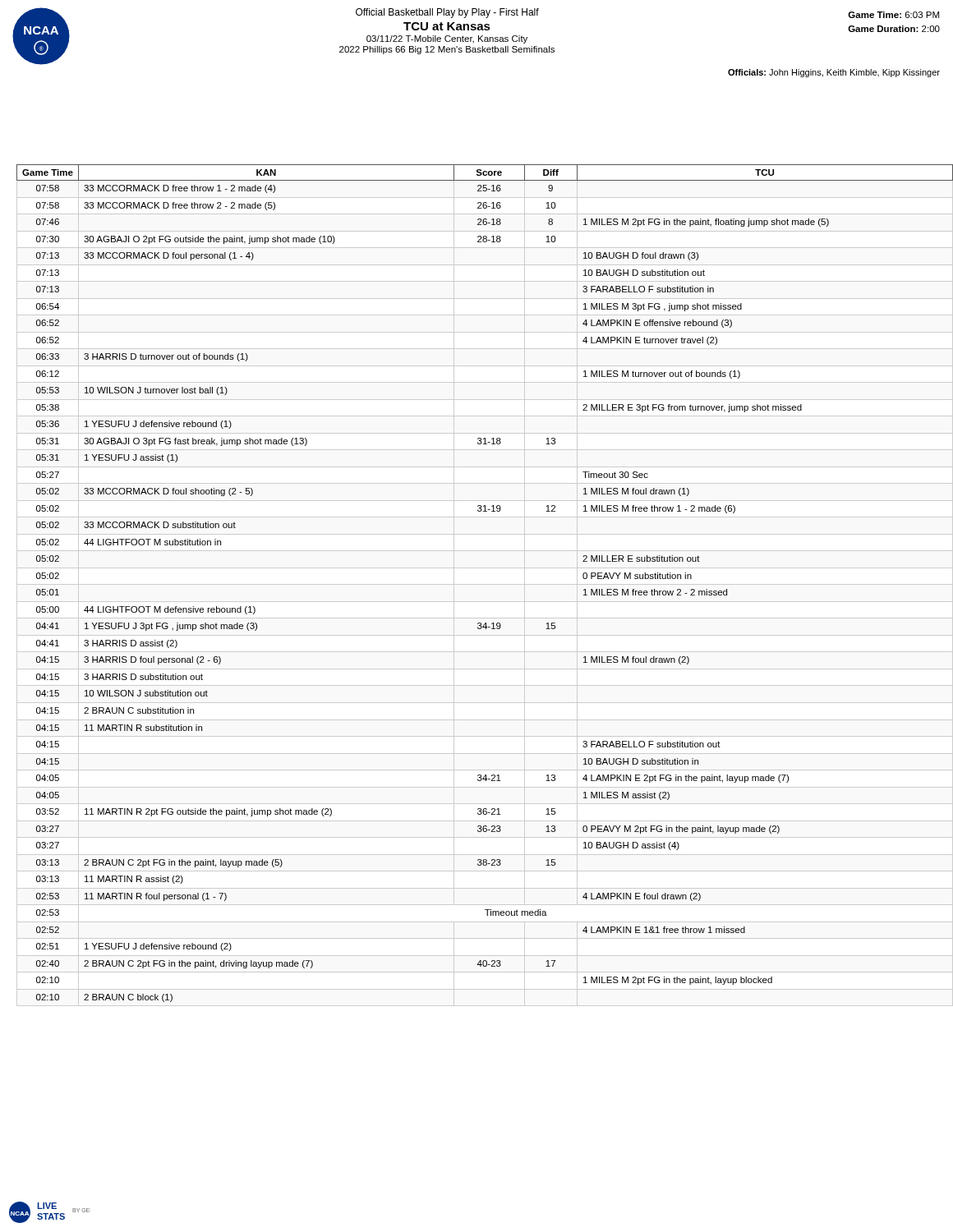The width and height of the screenshot is (953, 1232).
Task: Select the logo
Action: coord(41,36)
